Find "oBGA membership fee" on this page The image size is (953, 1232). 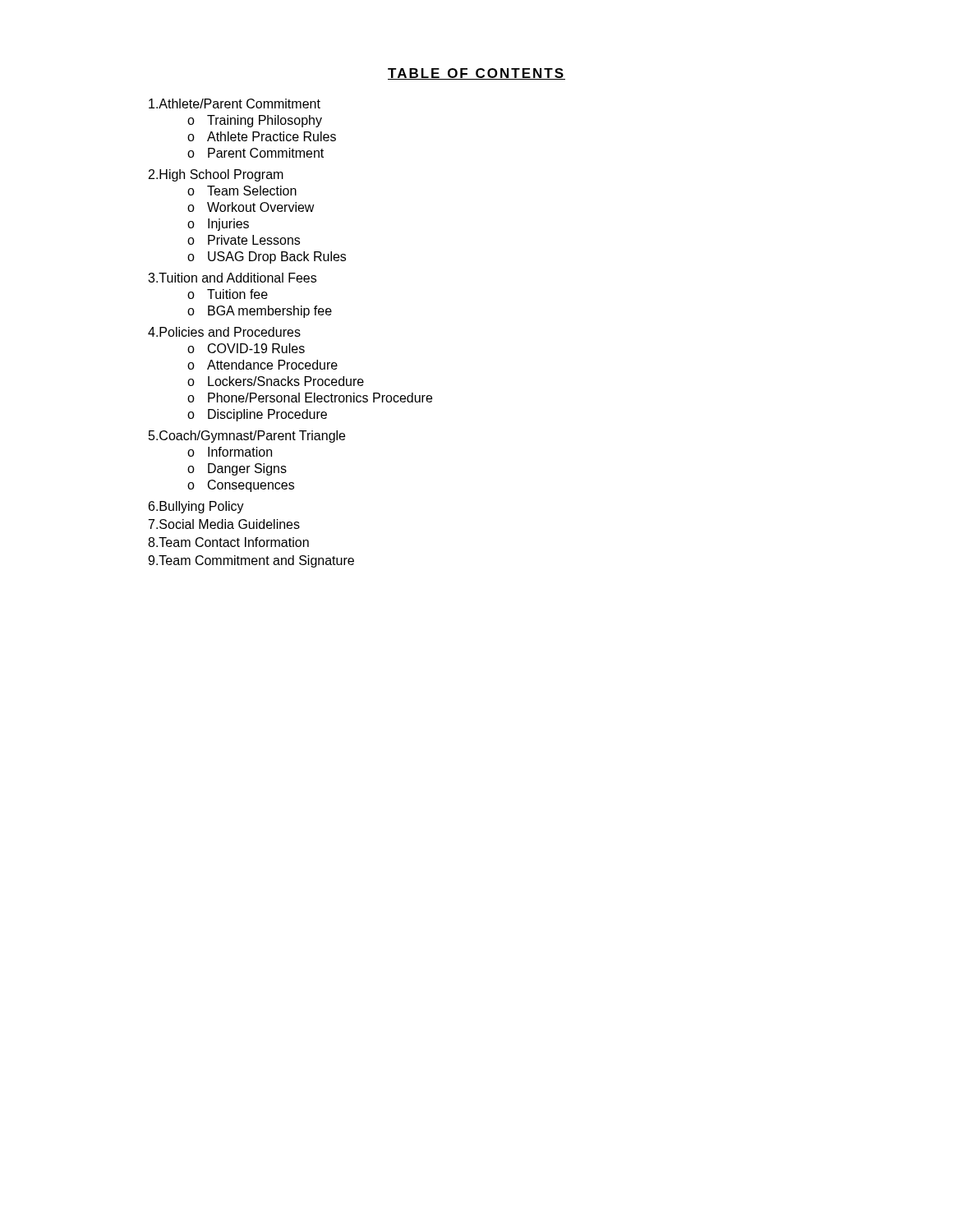[x=260, y=311]
